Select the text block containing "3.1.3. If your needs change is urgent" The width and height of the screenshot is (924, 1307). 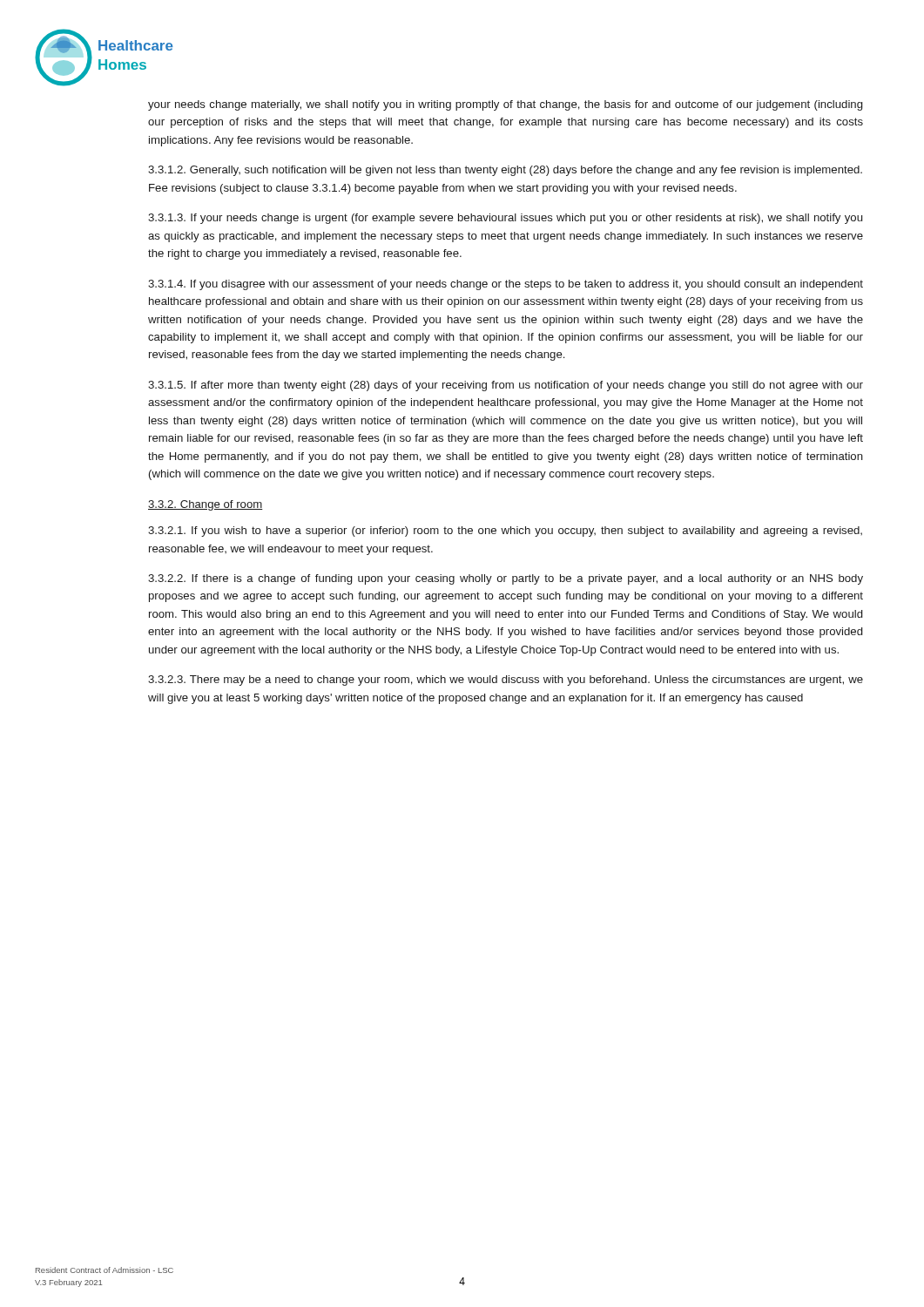[x=506, y=235]
